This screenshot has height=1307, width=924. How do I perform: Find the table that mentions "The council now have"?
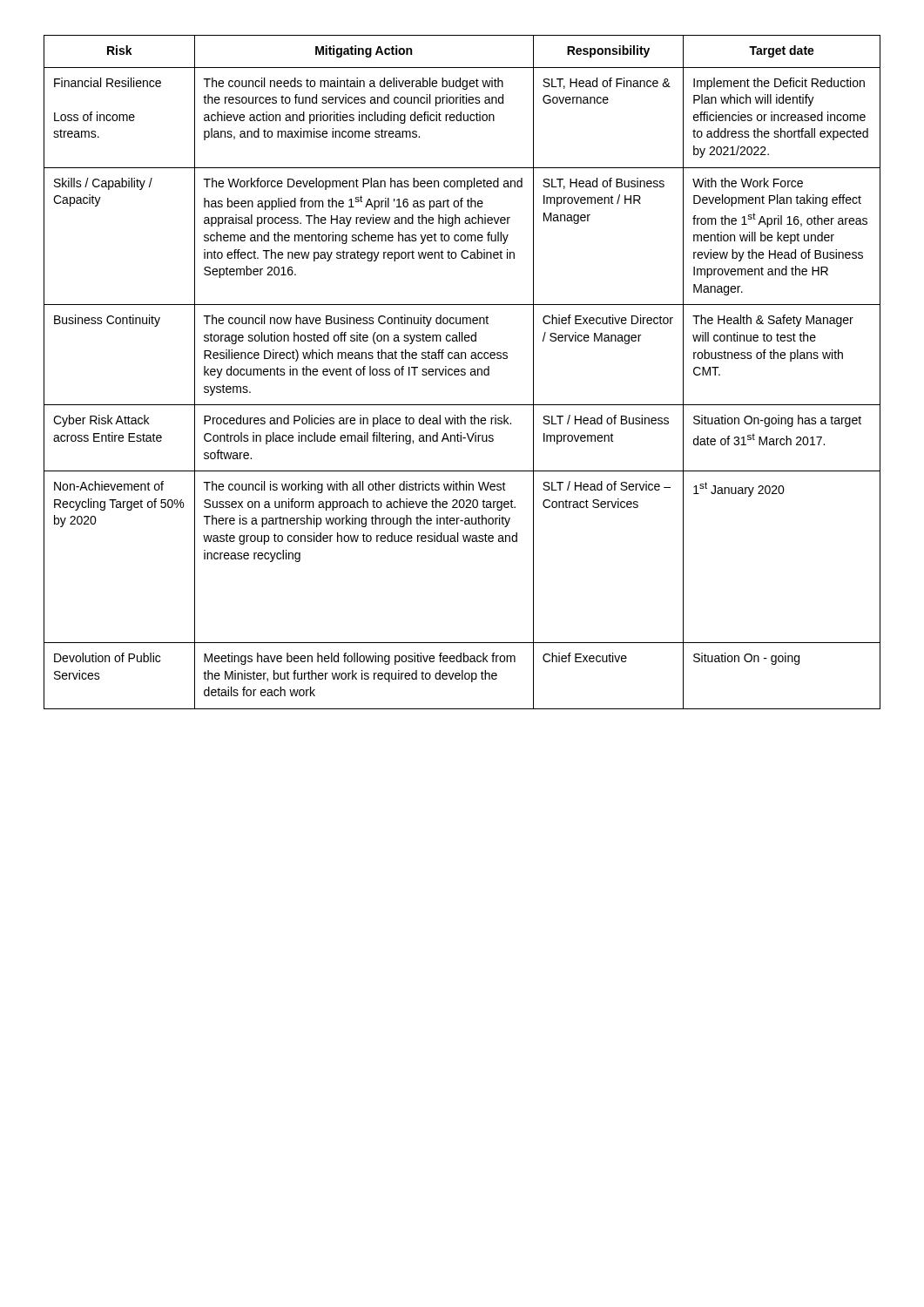462,372
